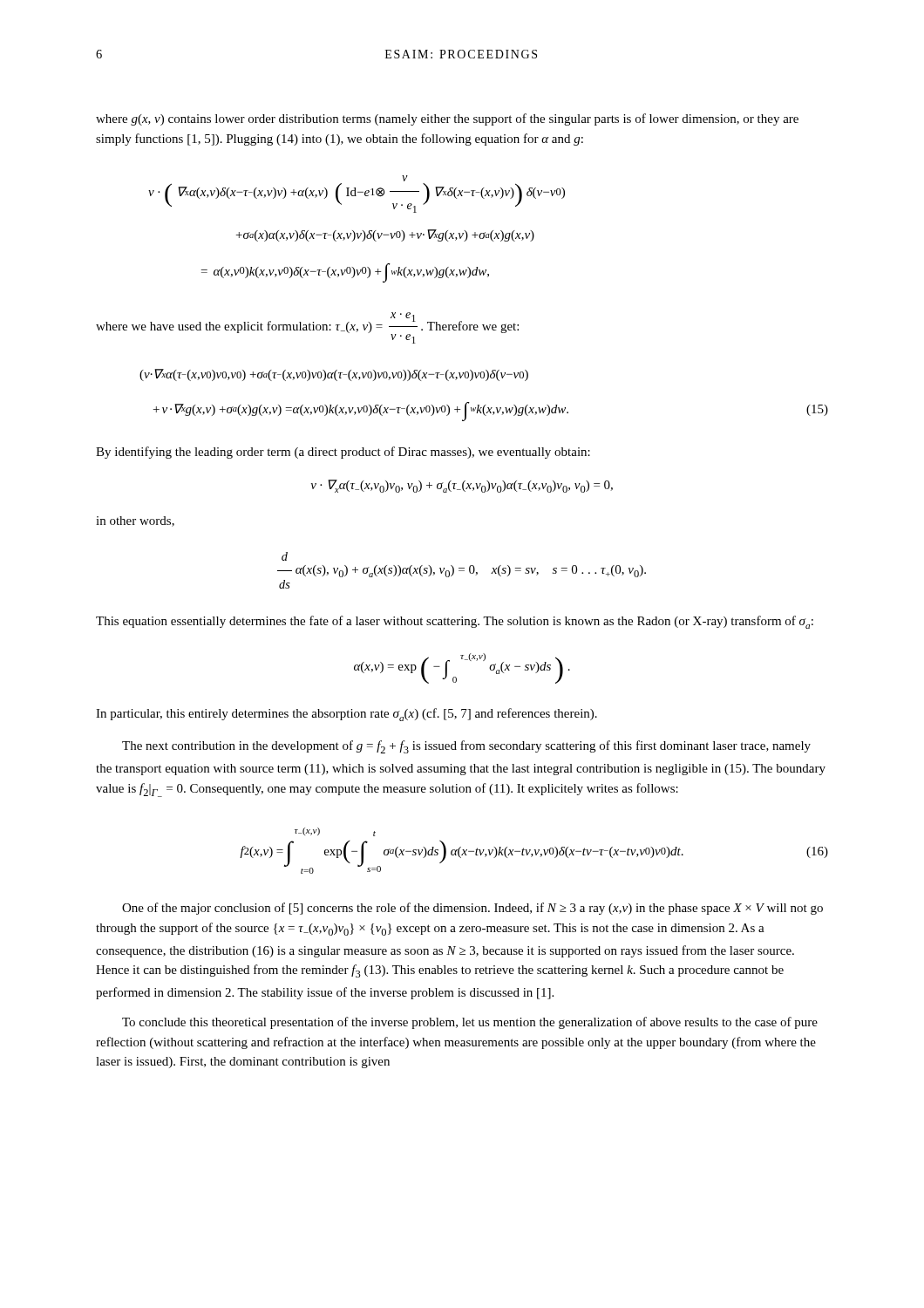
Task: Click on the text starting "where we have used the explicit formulation: τ−(x,"
Action: pyautogui.click(x=308, y=327)
